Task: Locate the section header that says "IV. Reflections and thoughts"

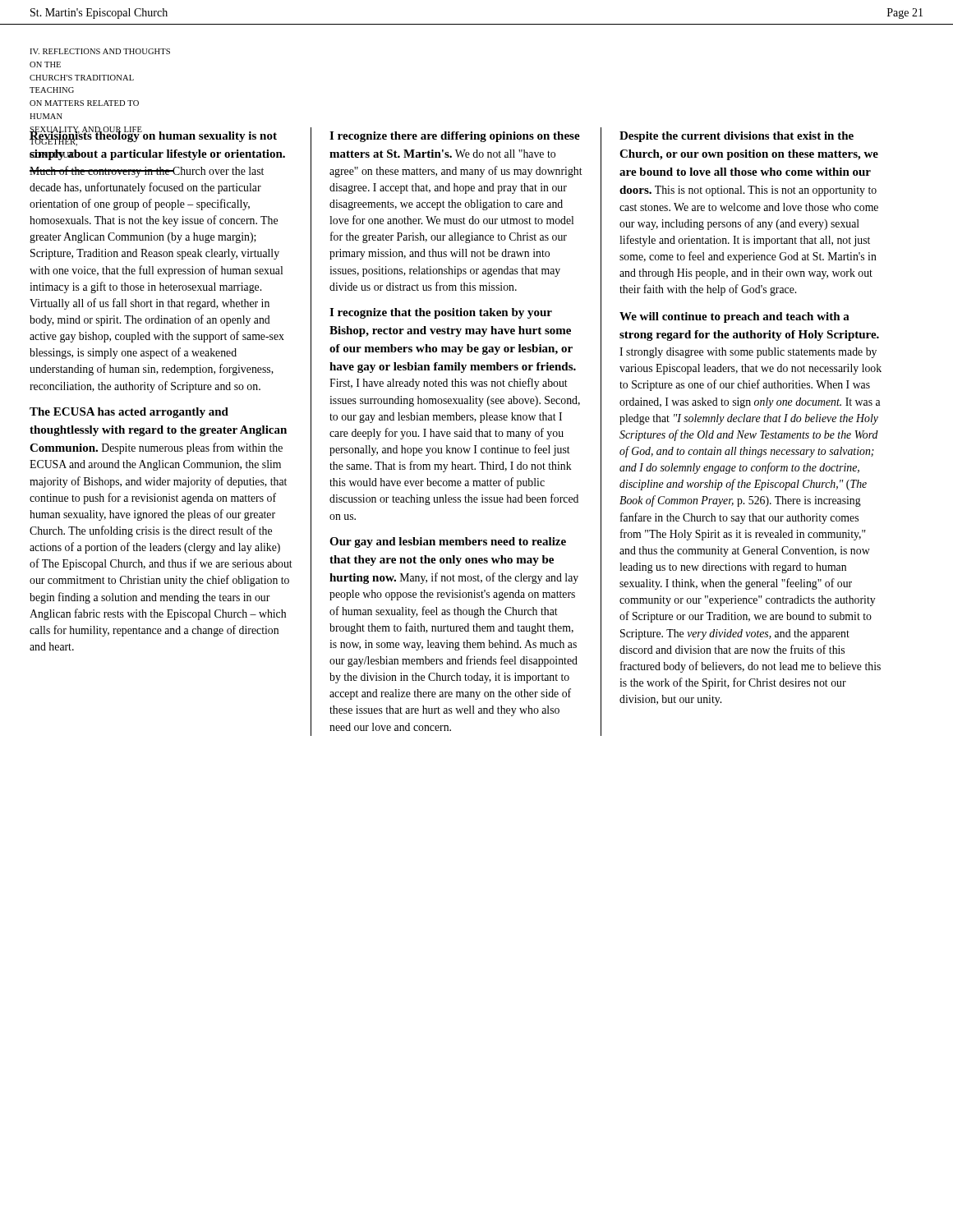Action: click(101, 108)
